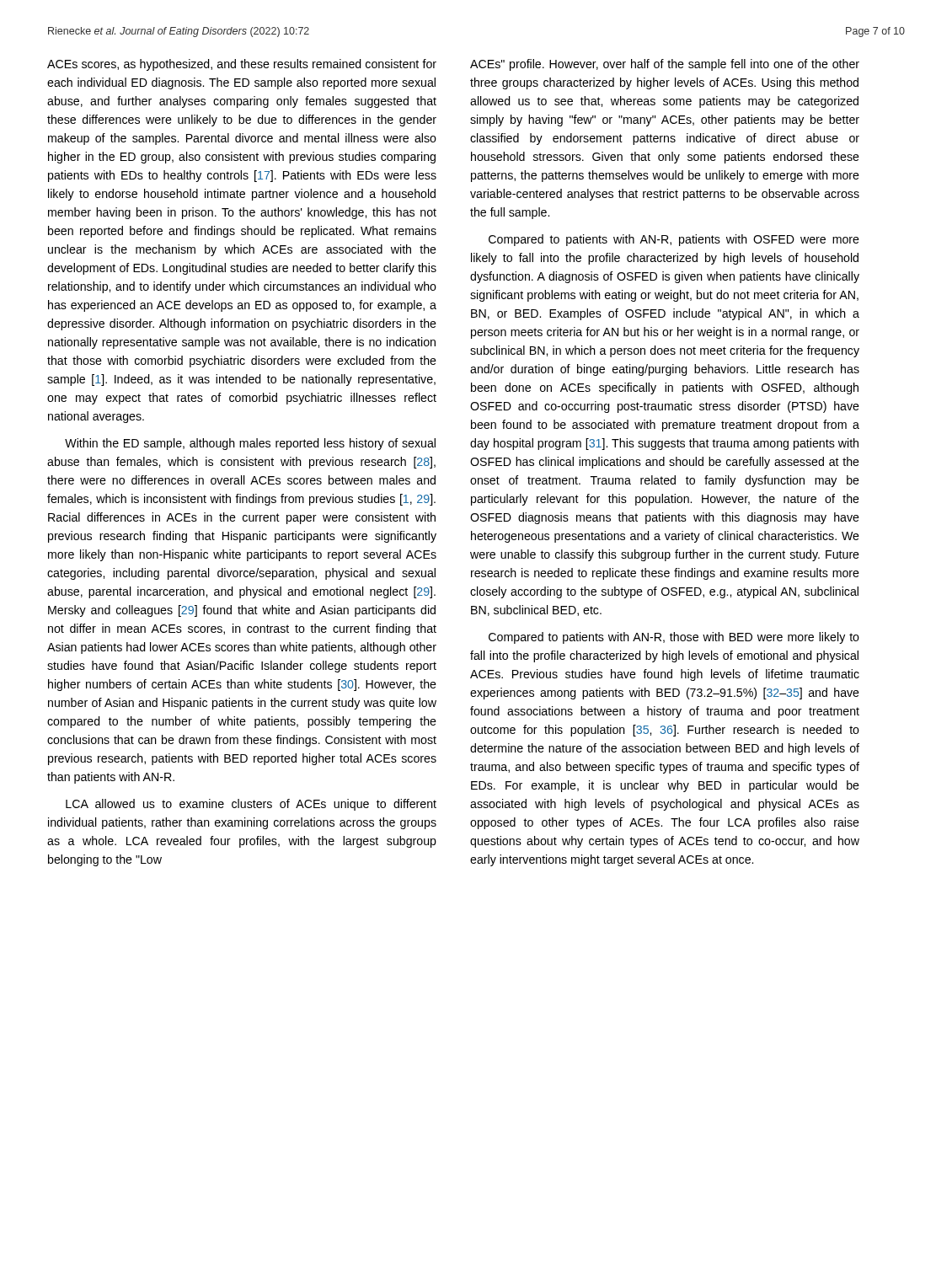Find the block on this page that starts "ACEs scores, as hypothesized, and these results remained"

[242, 462]
